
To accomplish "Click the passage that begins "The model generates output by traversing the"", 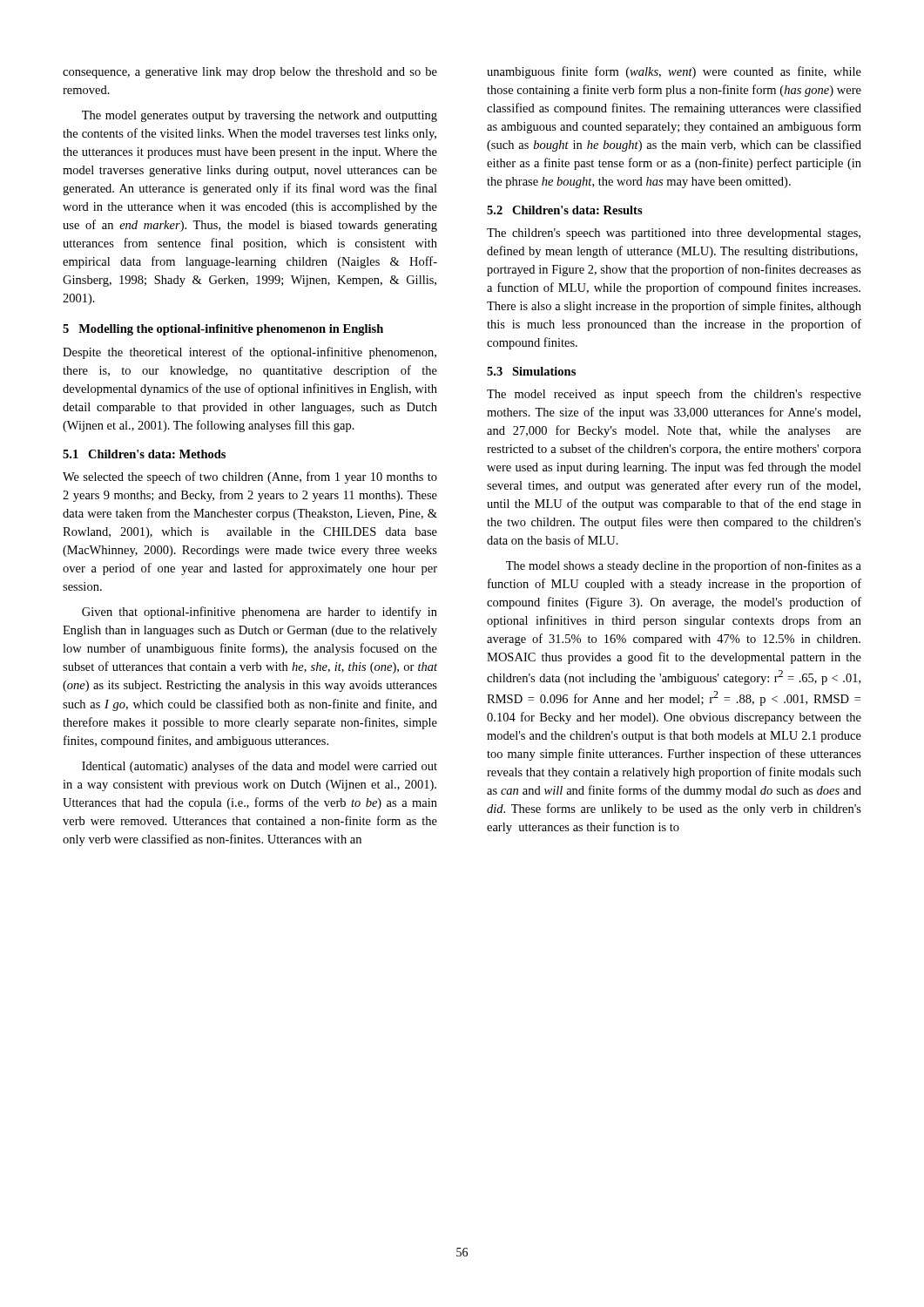I will click(250, 207).
